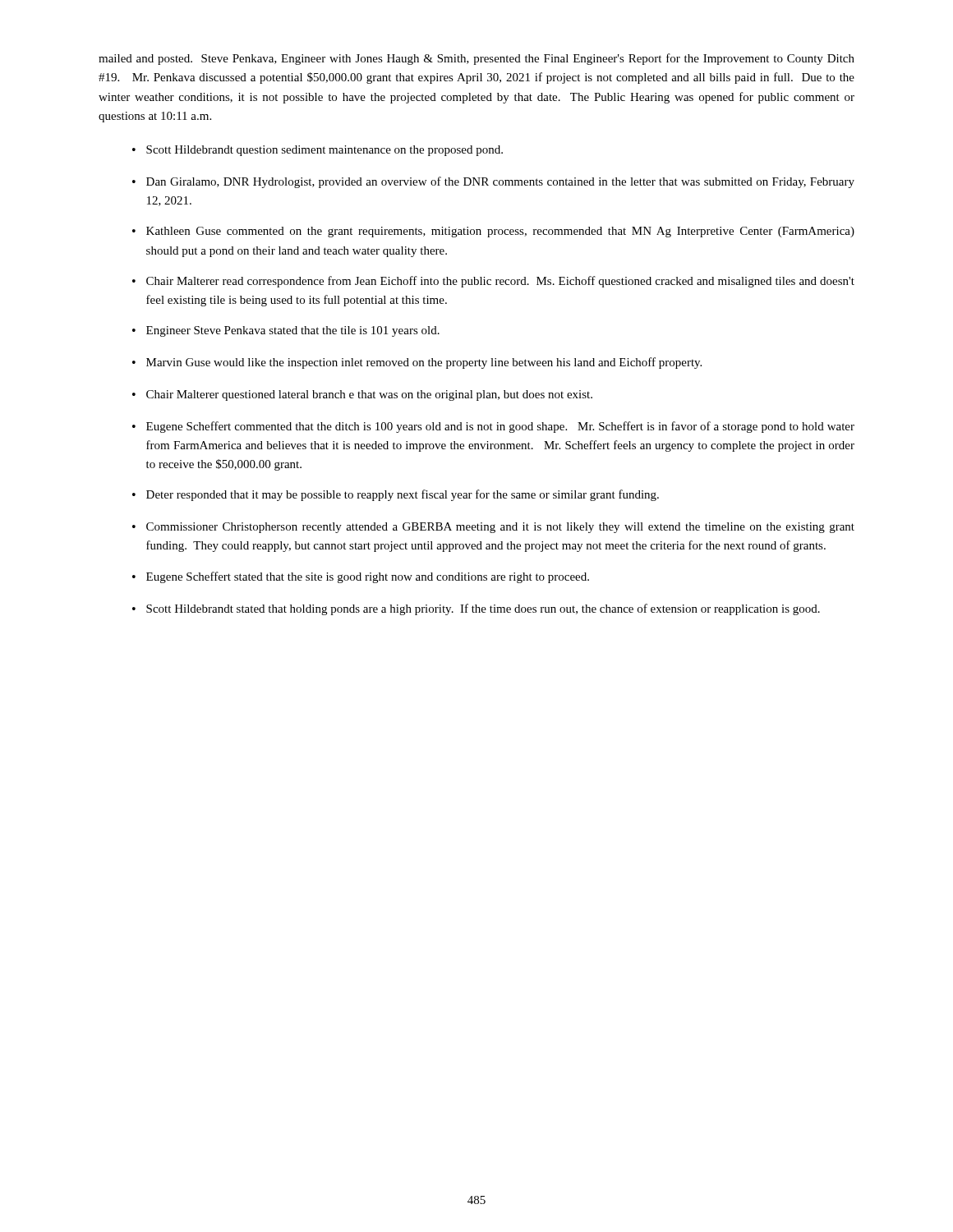Where is the passage that starts "Deter responded that it may be possible"?

tap(403, 495)
